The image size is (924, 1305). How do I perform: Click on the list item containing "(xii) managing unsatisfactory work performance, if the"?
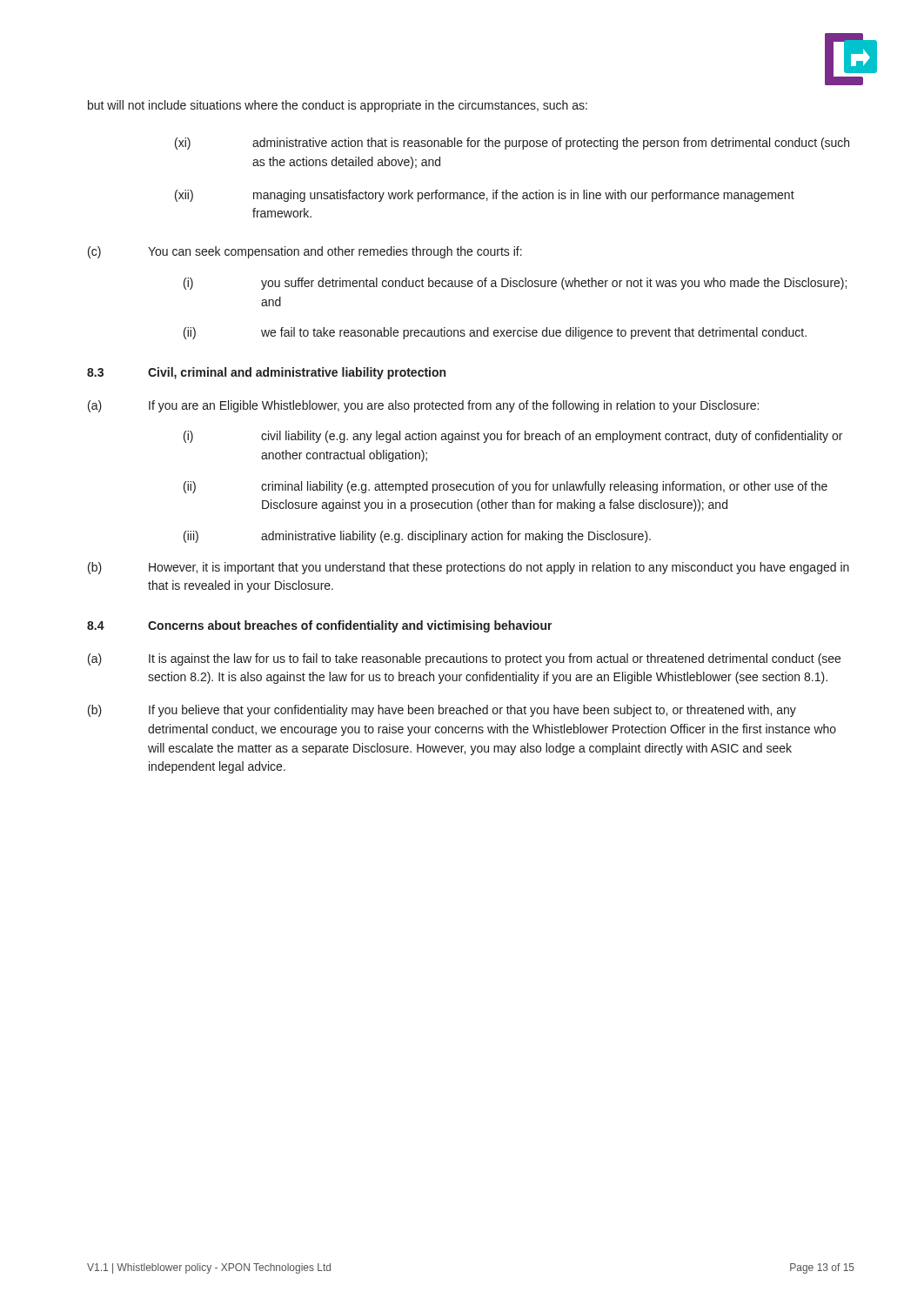click(497, 205)
